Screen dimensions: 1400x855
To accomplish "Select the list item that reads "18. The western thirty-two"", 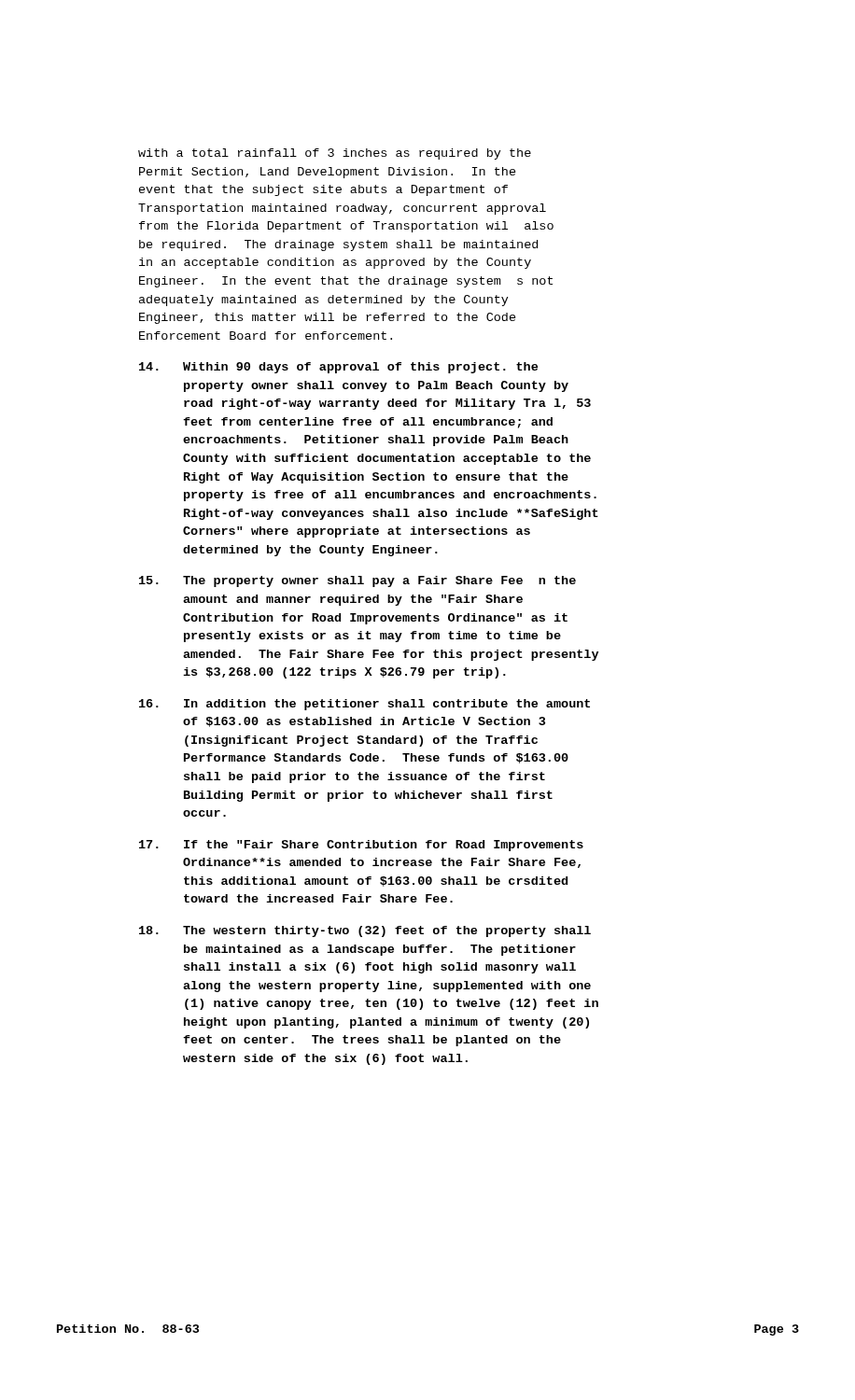I will (x=465, y=995).
